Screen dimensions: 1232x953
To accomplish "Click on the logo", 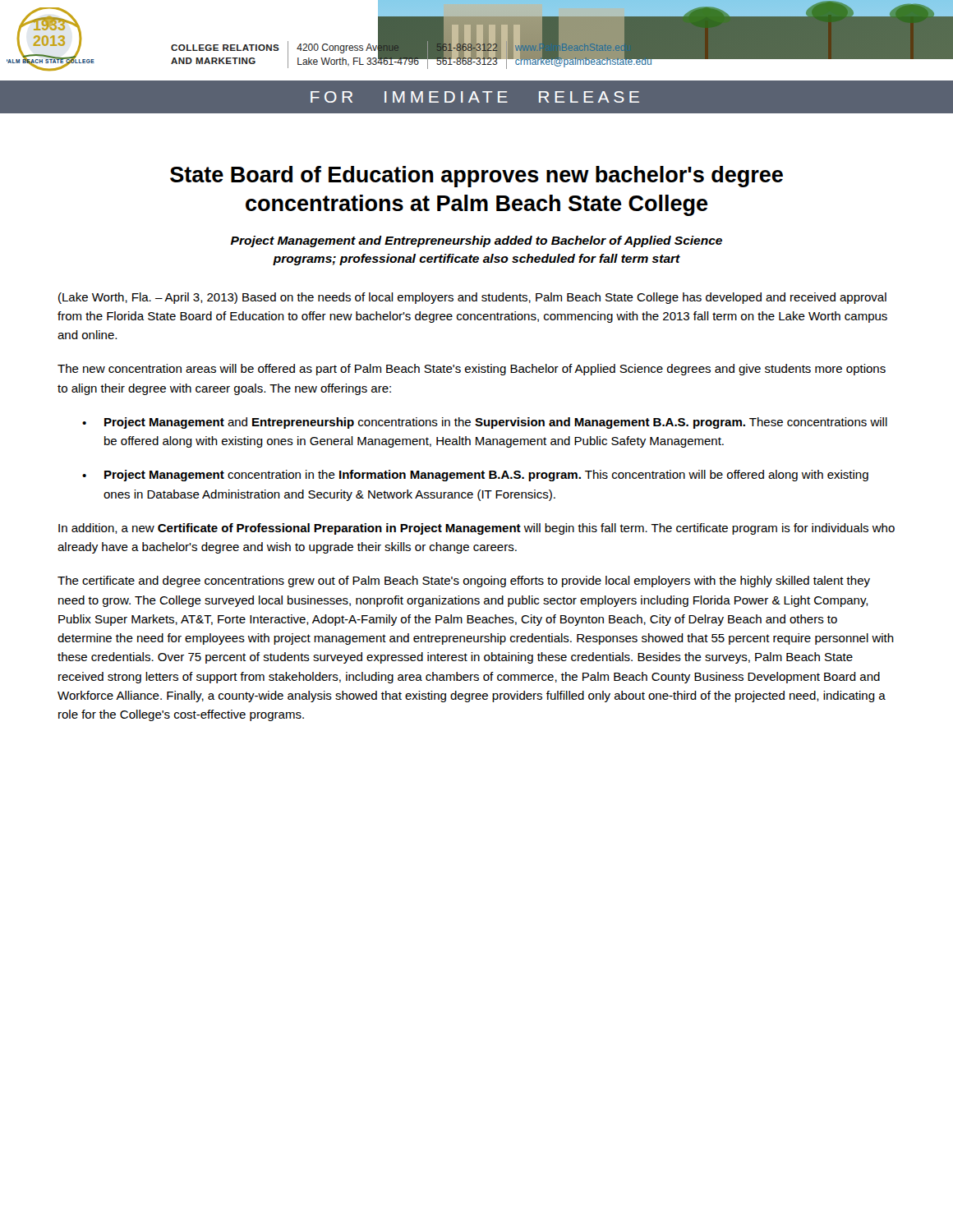I will click(85, 43).
